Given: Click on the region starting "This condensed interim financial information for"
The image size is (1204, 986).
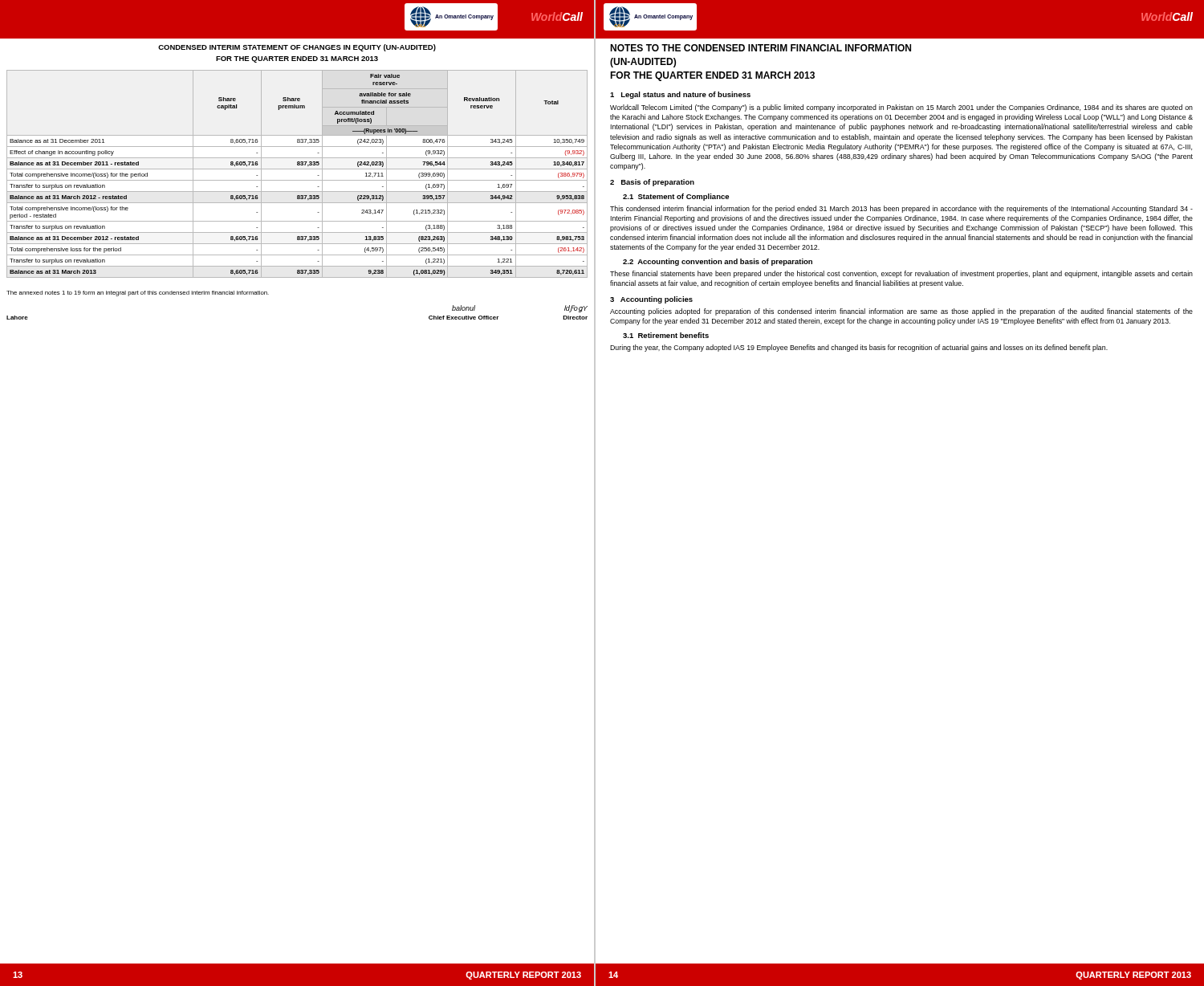Looking at the screenshot, I should pos(901,228).
